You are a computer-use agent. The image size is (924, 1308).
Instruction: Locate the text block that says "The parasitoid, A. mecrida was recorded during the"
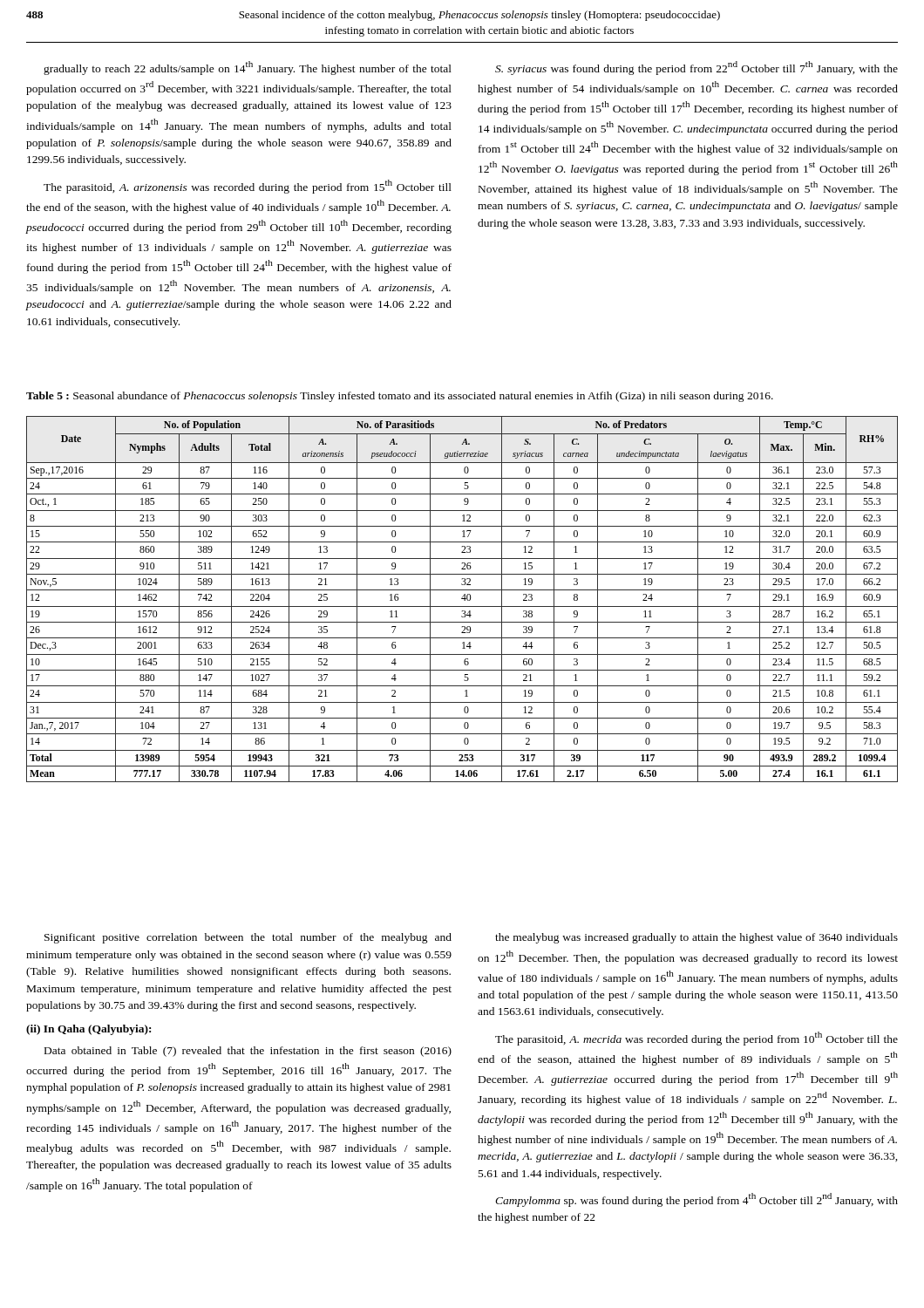(x=688, y=1104)
